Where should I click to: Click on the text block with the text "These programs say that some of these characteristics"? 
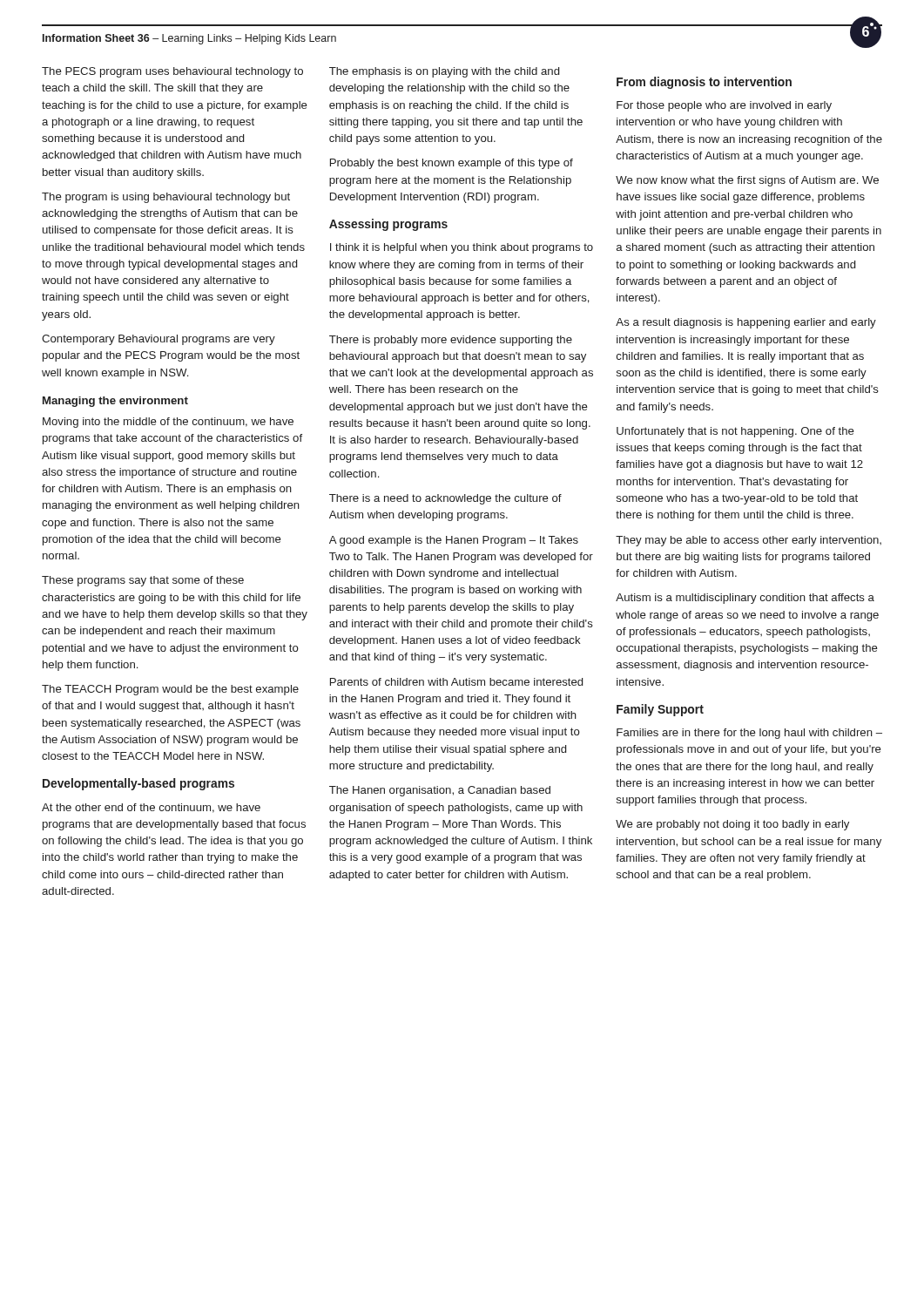pyautogui.click(x=175, y=622)
